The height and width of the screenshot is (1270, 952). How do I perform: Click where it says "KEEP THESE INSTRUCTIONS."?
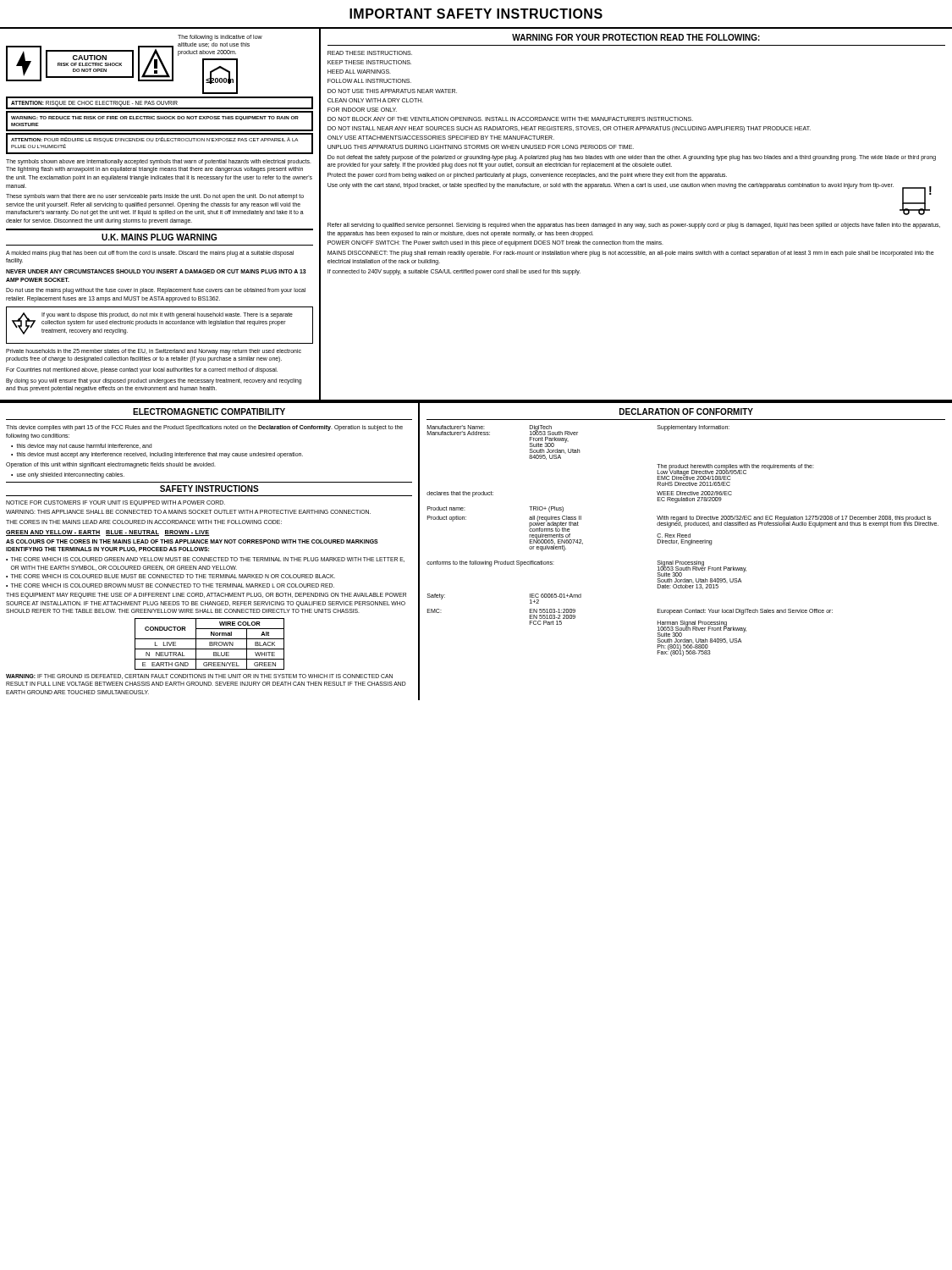pos(370,62)
